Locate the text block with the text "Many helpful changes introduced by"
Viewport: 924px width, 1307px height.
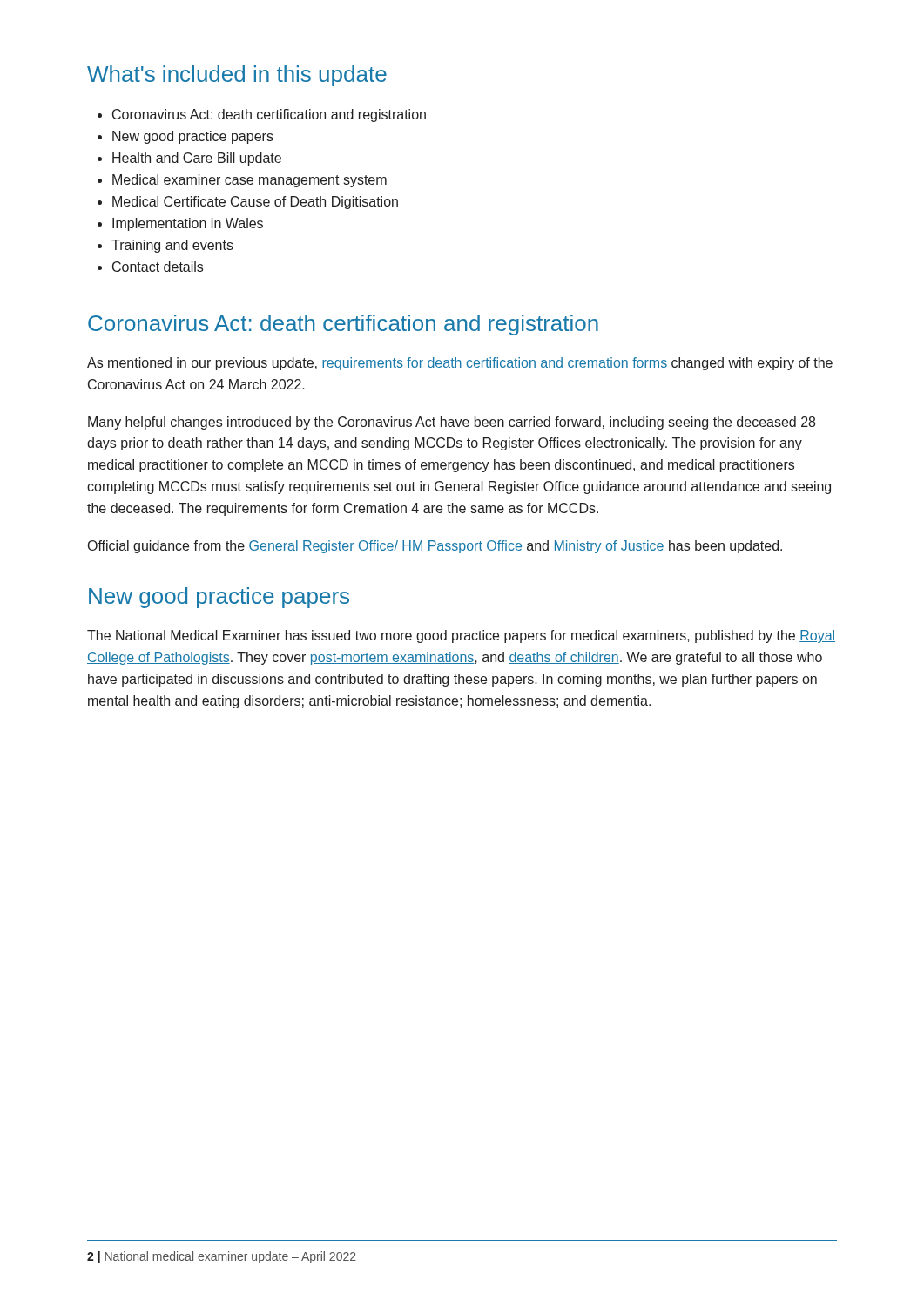[x=460, y=465]
